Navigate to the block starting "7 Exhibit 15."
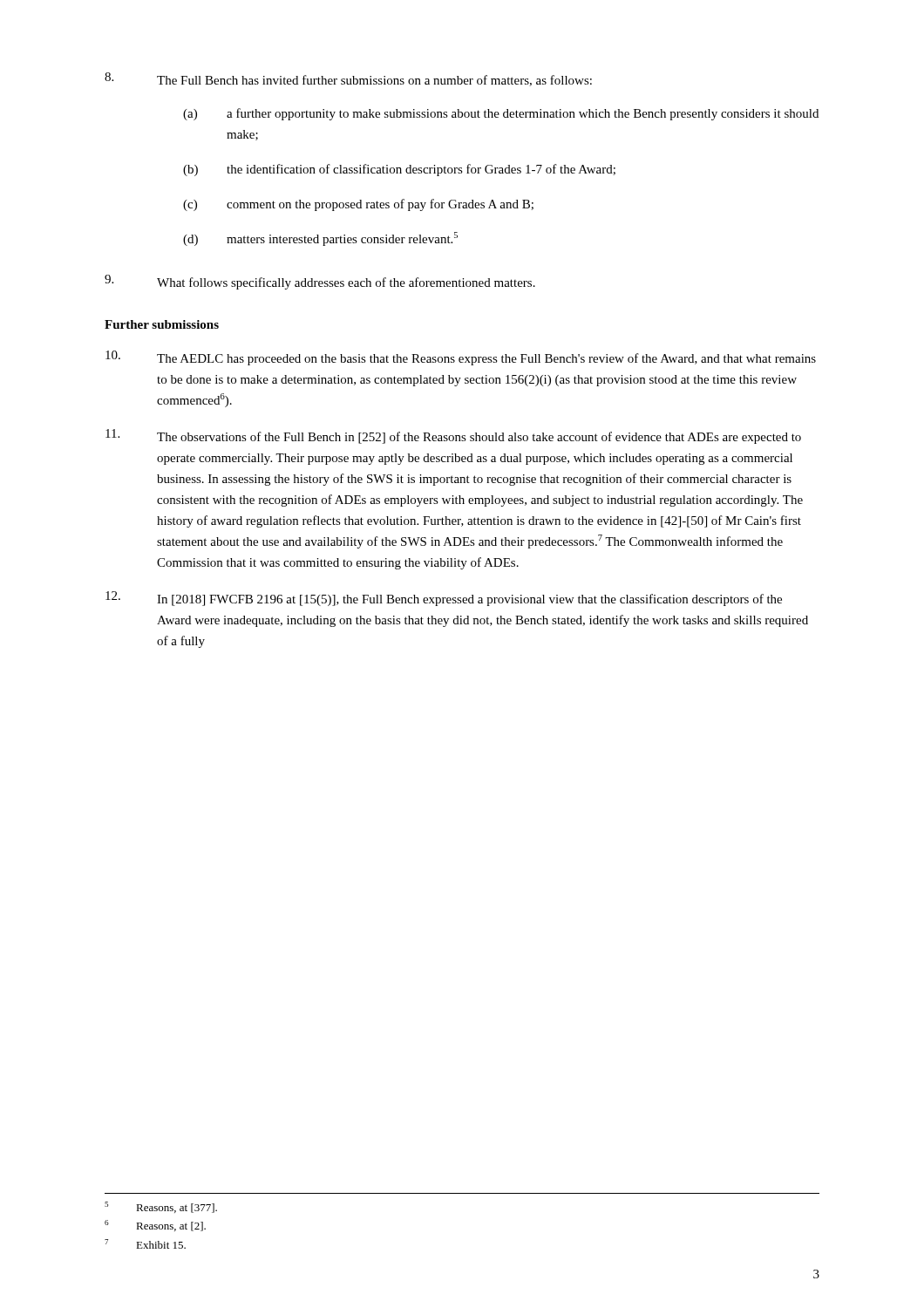The height and width of the screenshot is (1308, 924). point(145,1245)
